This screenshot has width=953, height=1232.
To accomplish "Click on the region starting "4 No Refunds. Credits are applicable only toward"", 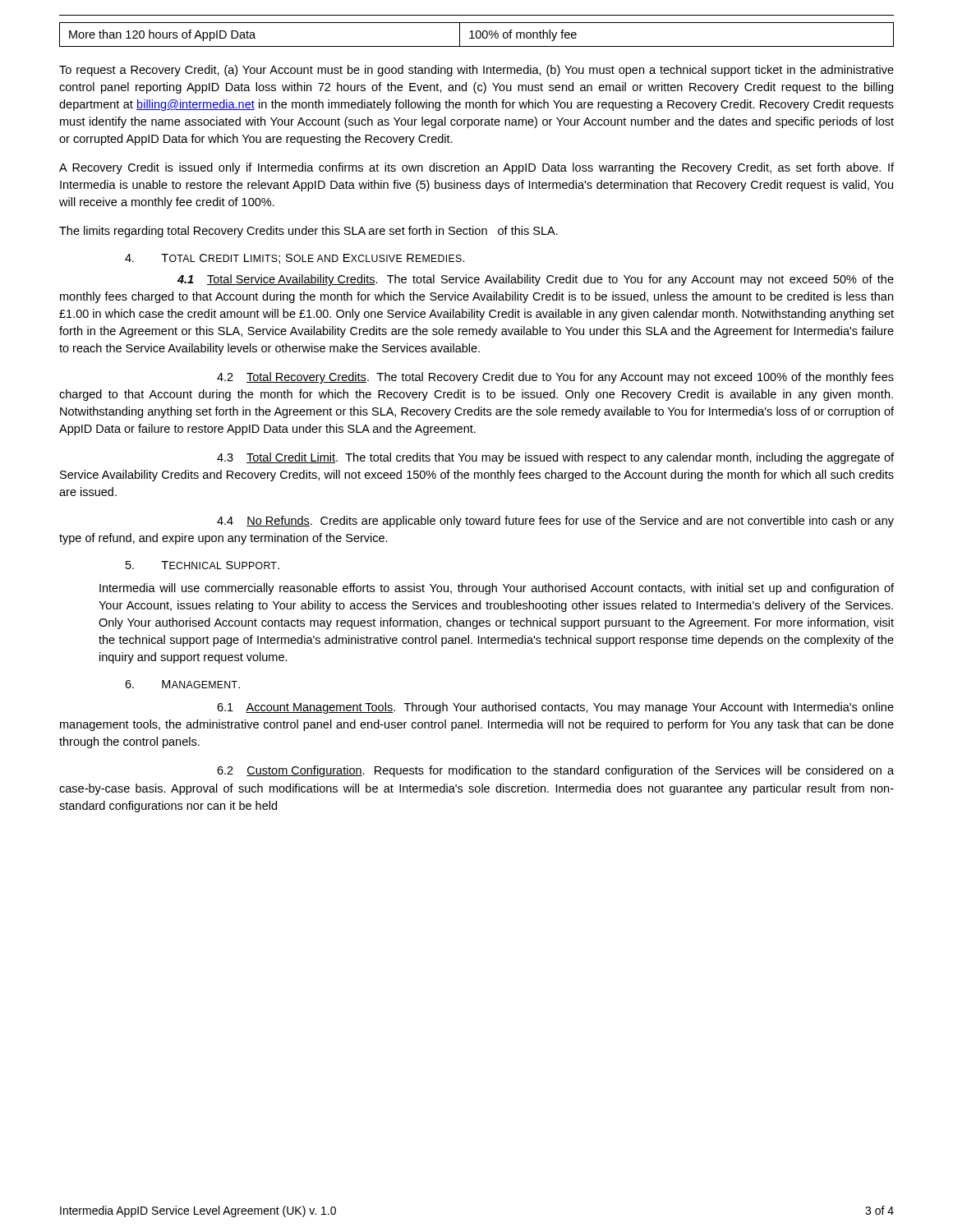I will [x=476, y=529].
